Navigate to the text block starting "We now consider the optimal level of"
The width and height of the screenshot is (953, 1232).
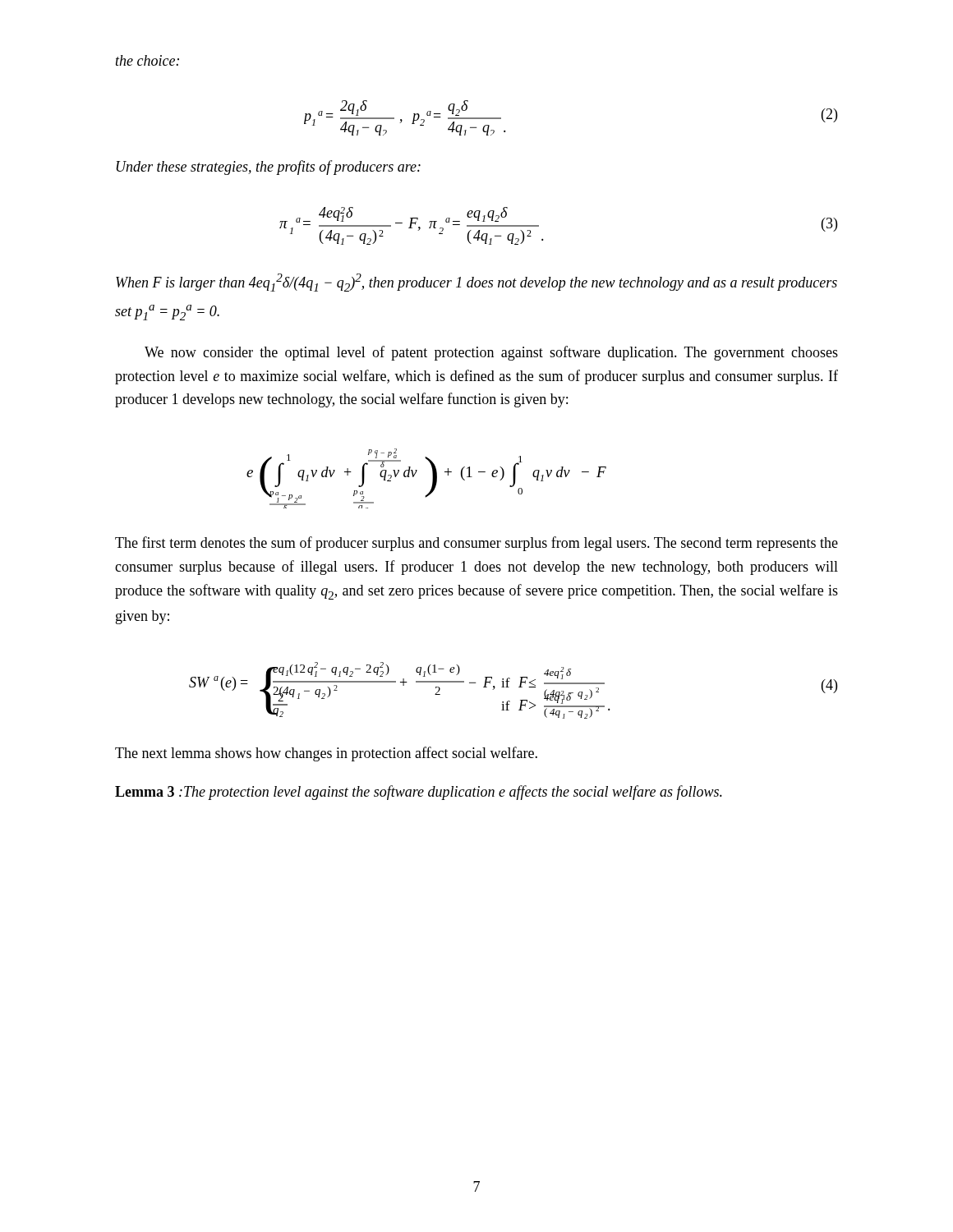click(476, 376)
